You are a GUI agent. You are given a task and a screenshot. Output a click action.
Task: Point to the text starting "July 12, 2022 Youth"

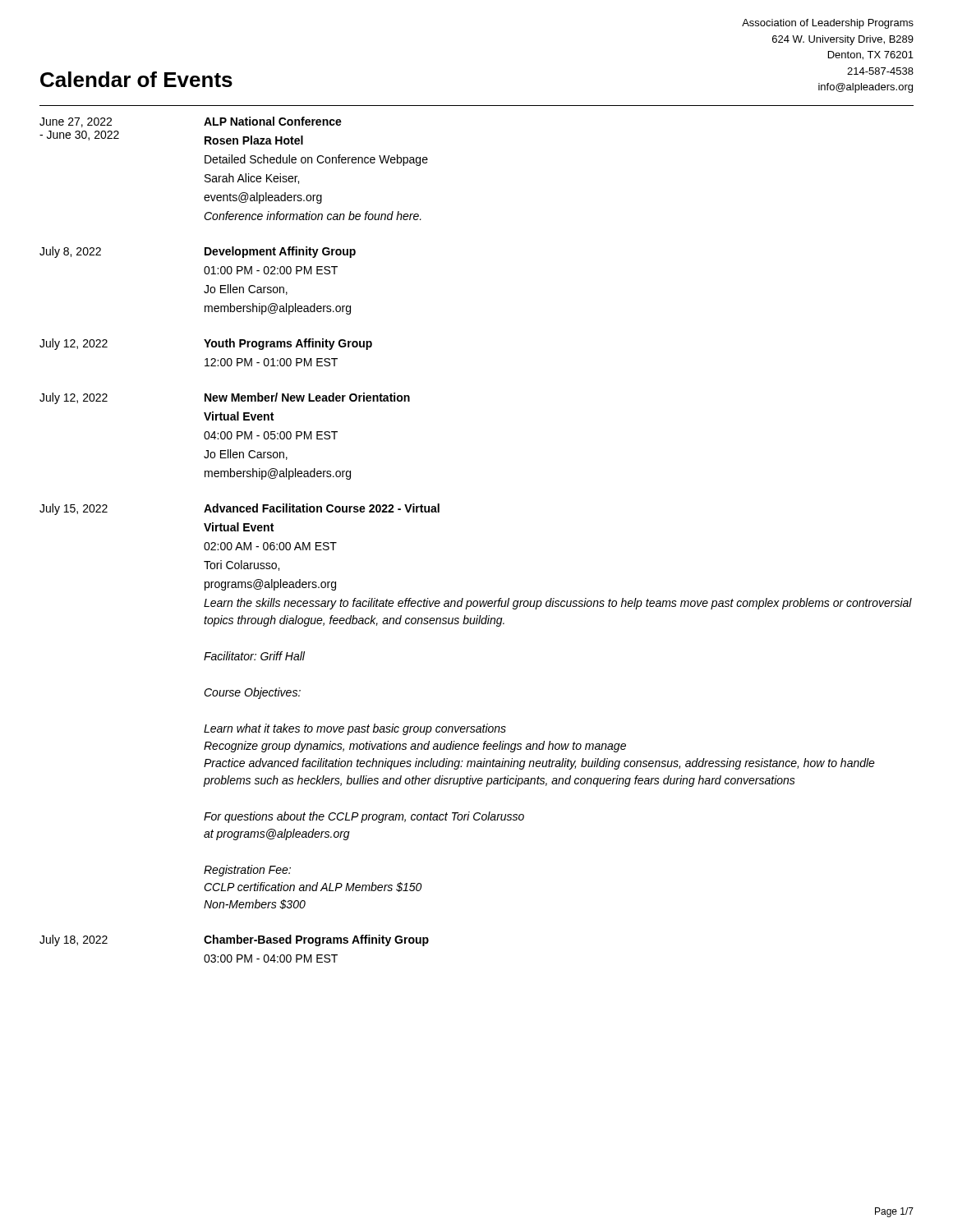pos(206,344)
